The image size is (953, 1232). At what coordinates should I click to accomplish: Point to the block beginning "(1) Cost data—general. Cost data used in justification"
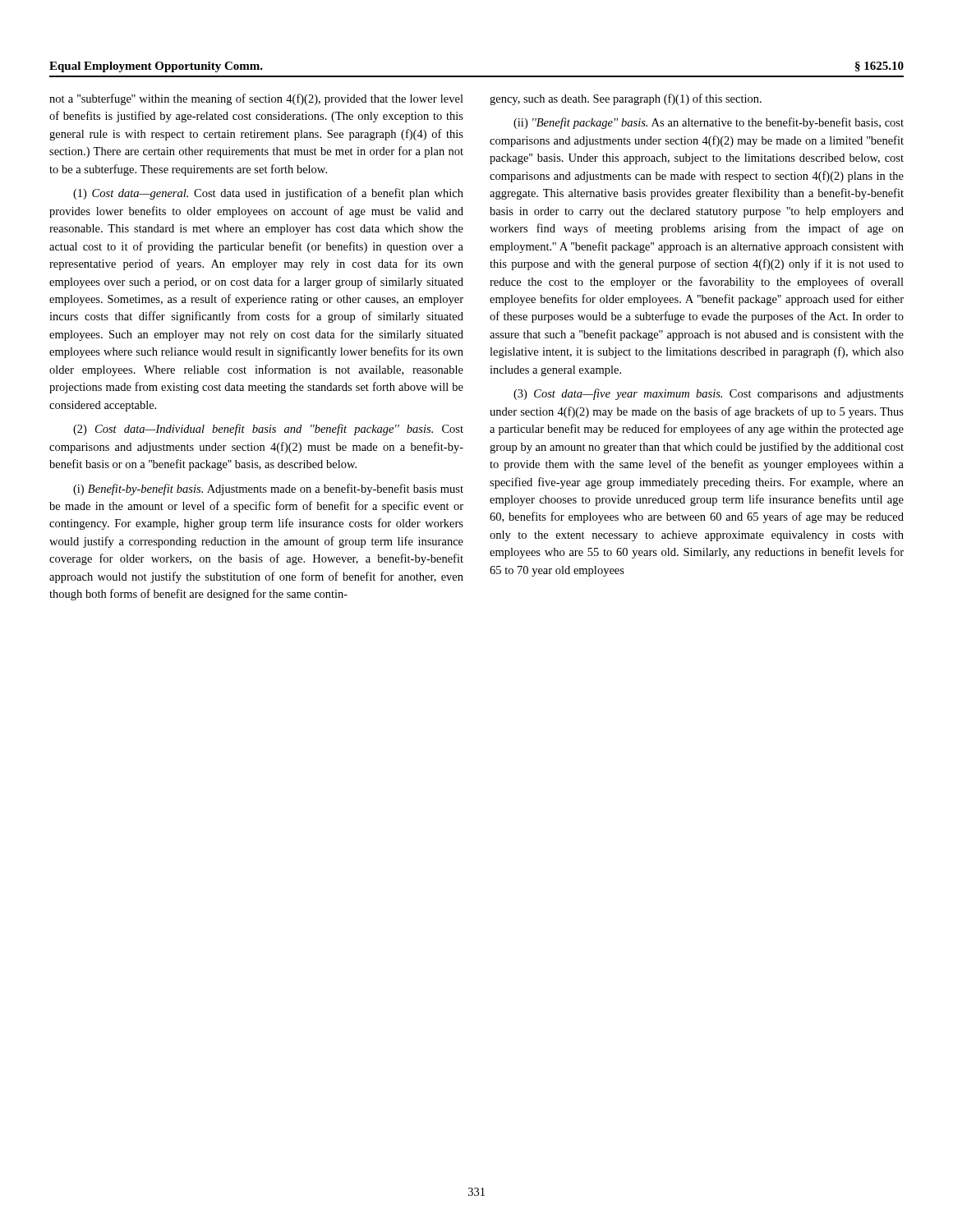(x=256, y=300)
